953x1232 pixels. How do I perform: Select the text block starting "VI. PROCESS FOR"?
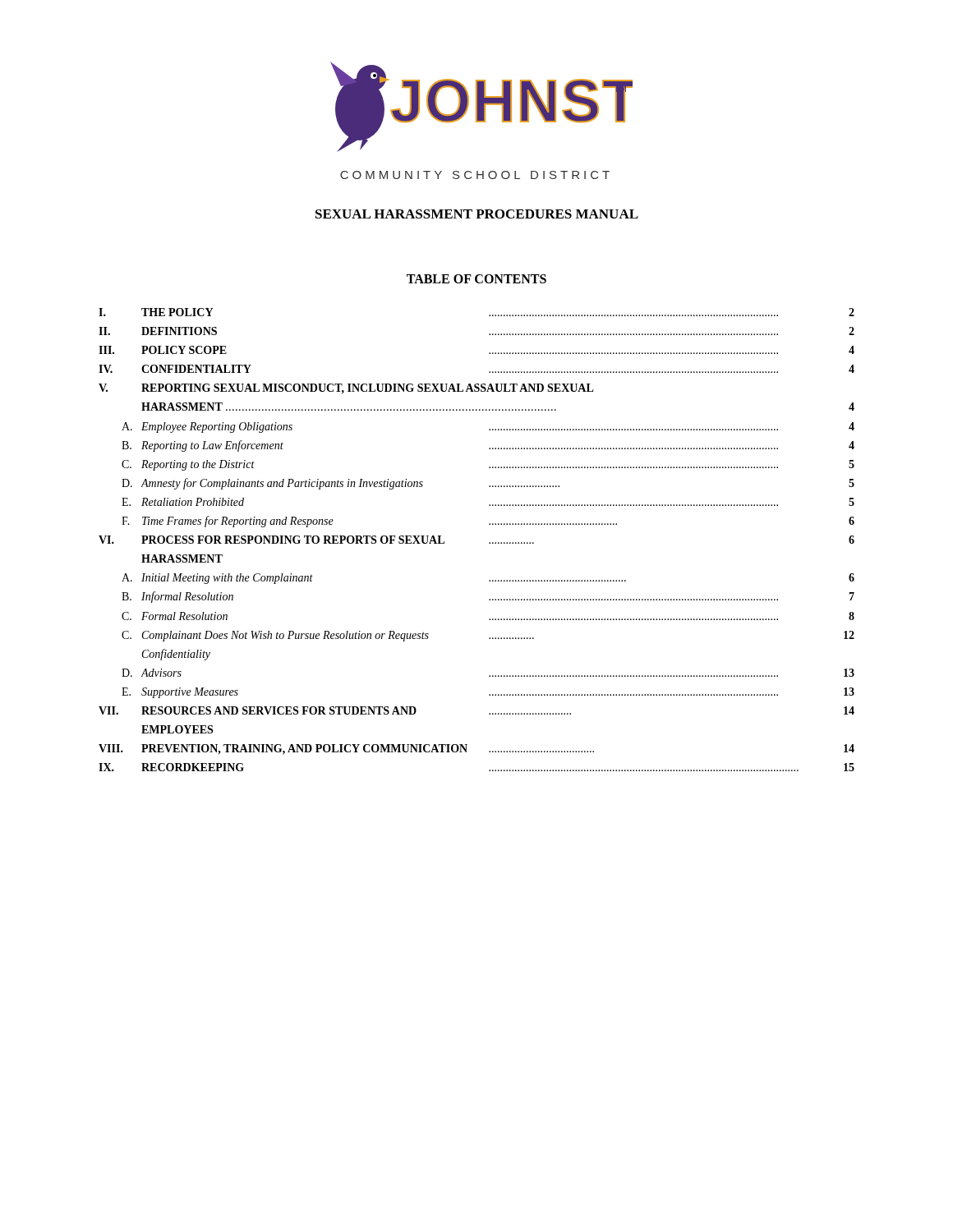pos(293,539)
